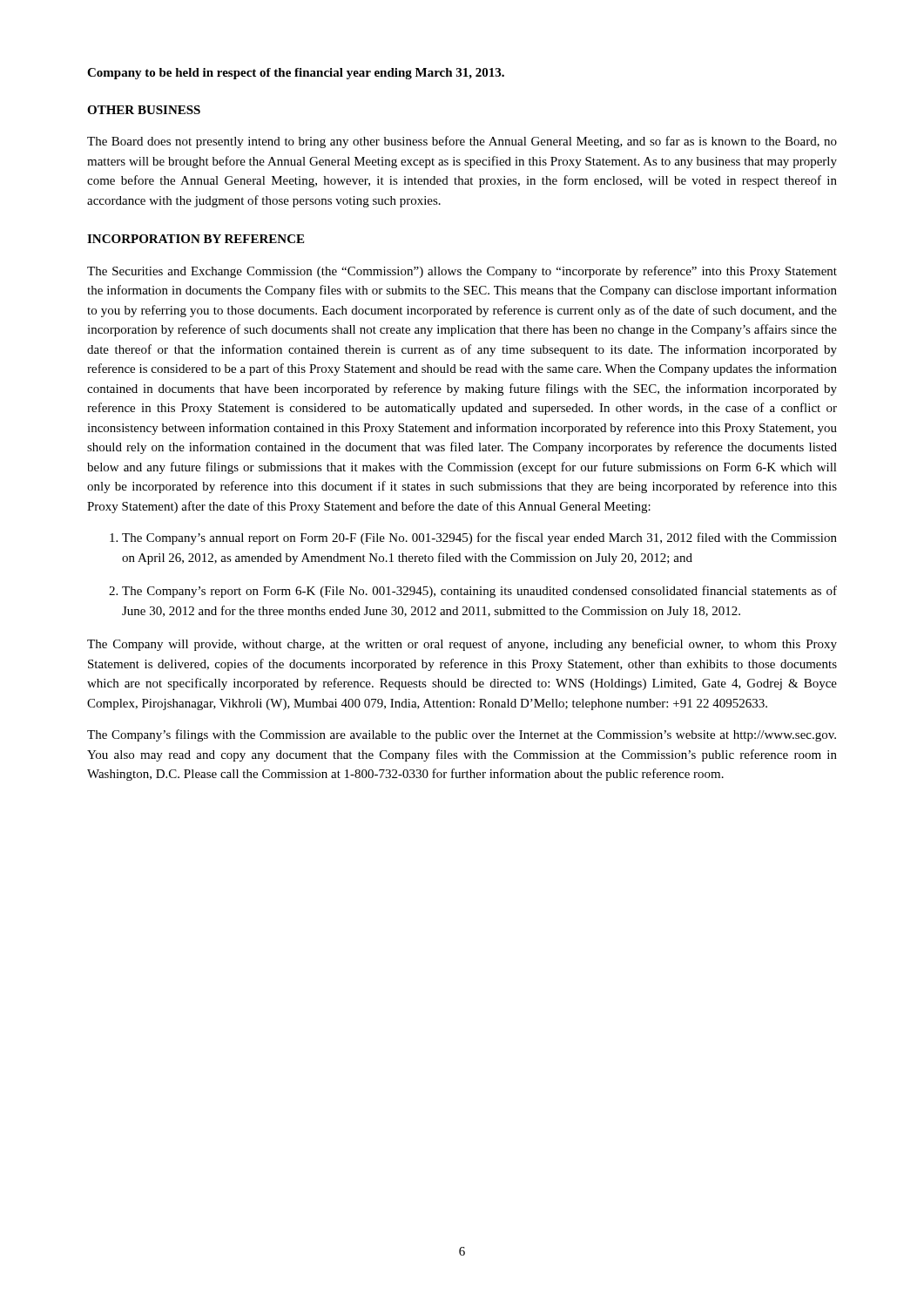Click the passage that begins "The Company’s annual report on Form 20-F"
Image resolution: width=924 pixels, height=1307 pixels.
[479, 548]
